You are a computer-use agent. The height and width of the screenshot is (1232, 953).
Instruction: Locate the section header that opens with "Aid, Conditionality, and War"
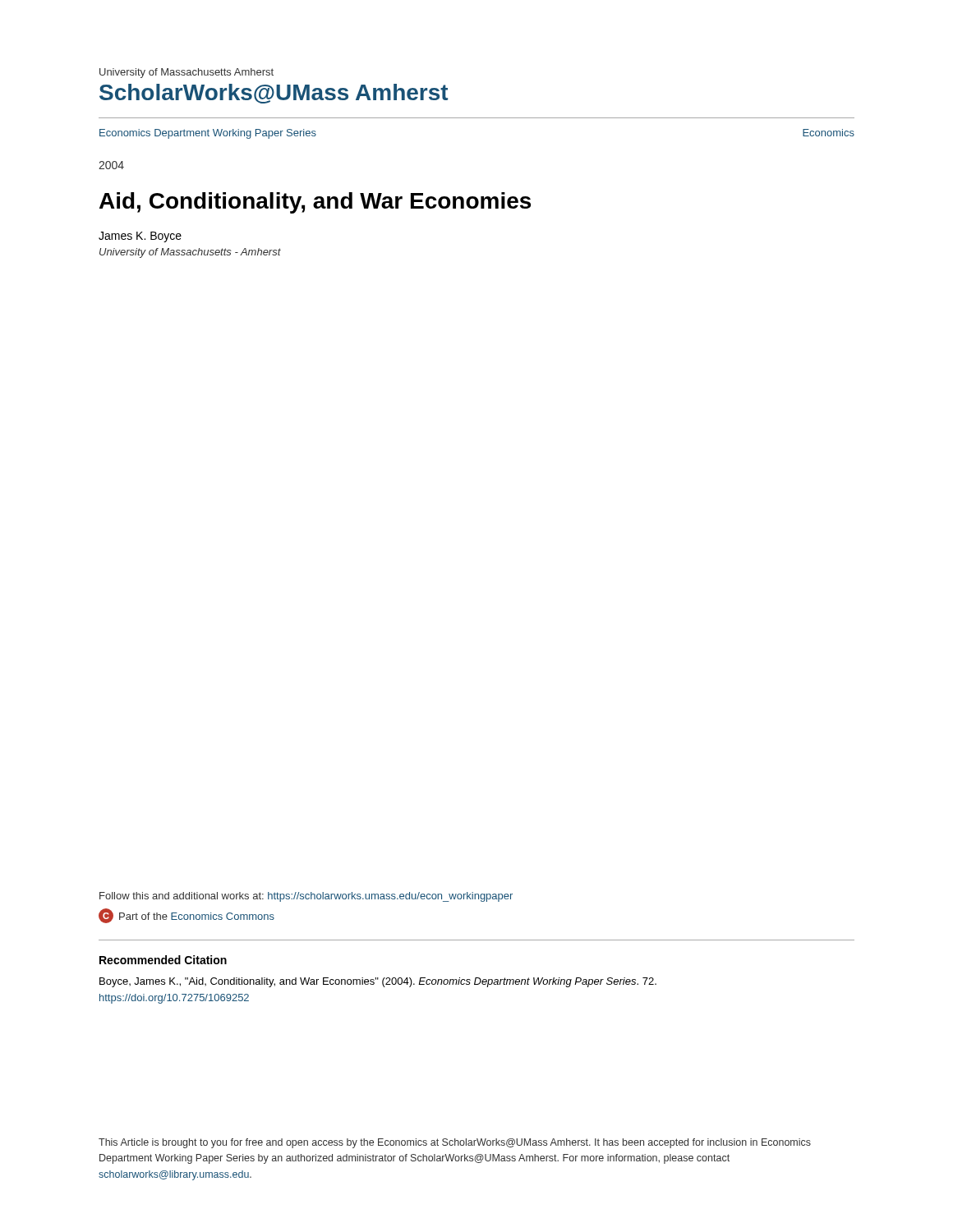(x=315, y=201)
